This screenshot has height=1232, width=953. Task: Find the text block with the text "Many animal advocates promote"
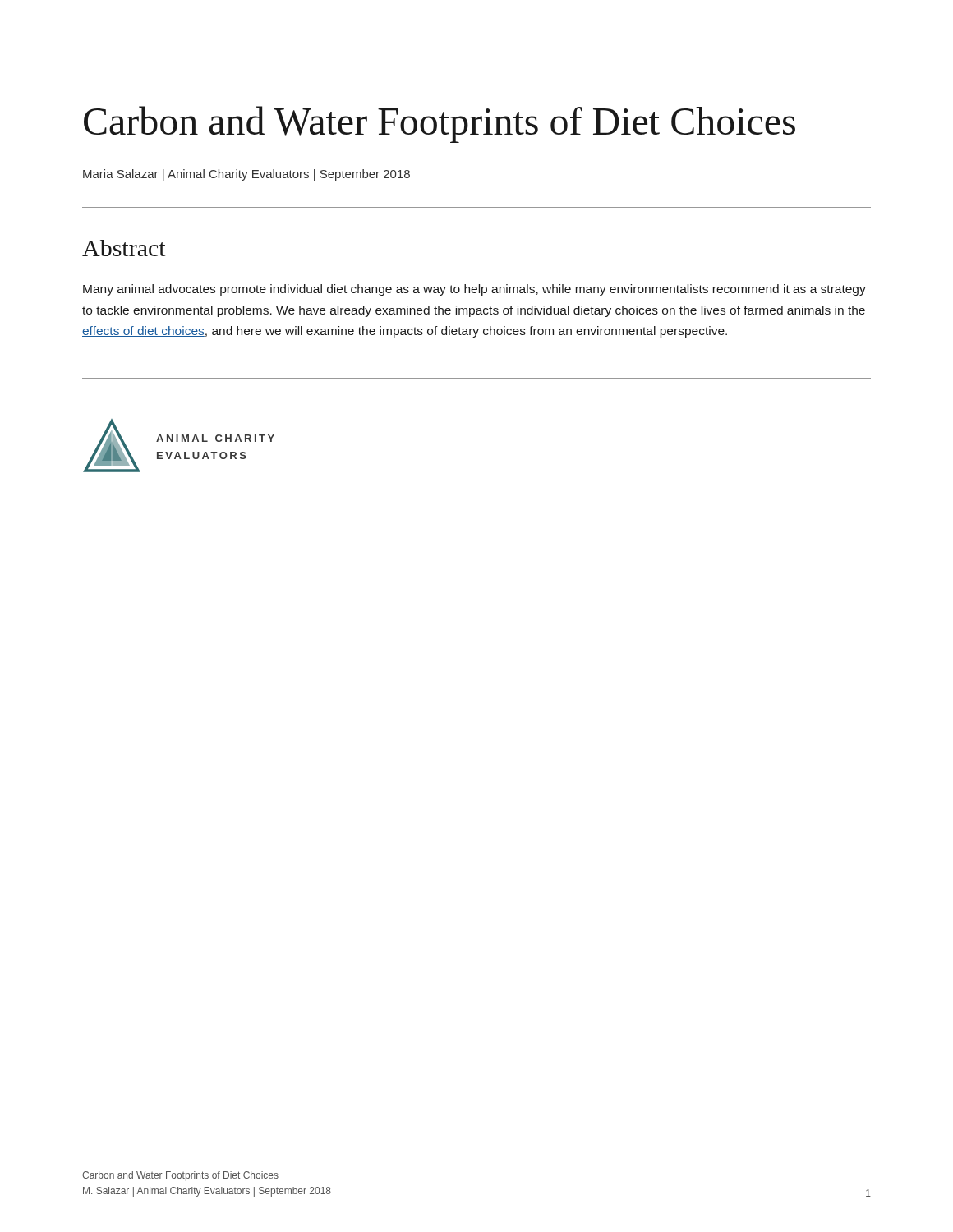coord(474,310)
